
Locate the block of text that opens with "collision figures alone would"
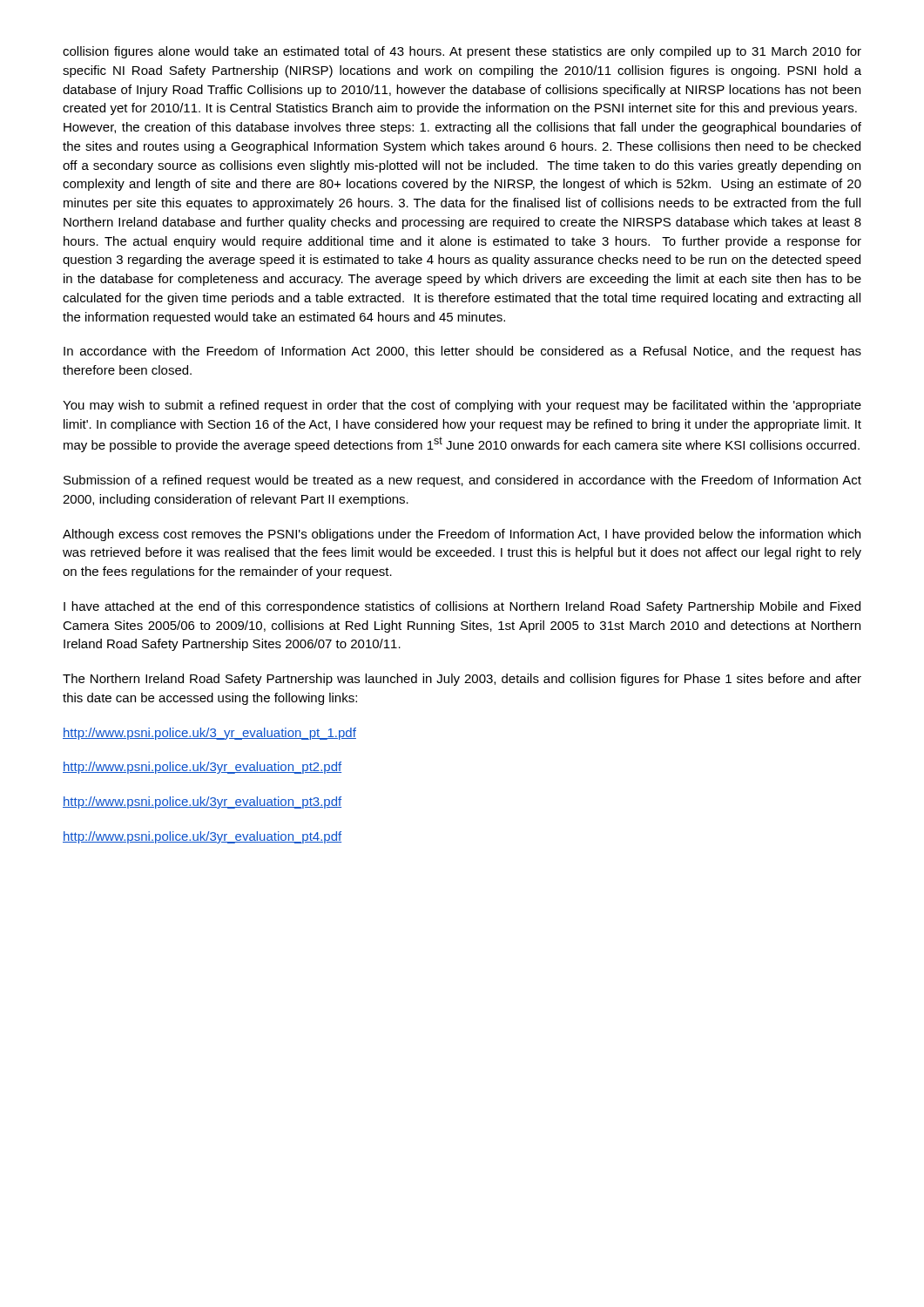[x=462, y=184]
